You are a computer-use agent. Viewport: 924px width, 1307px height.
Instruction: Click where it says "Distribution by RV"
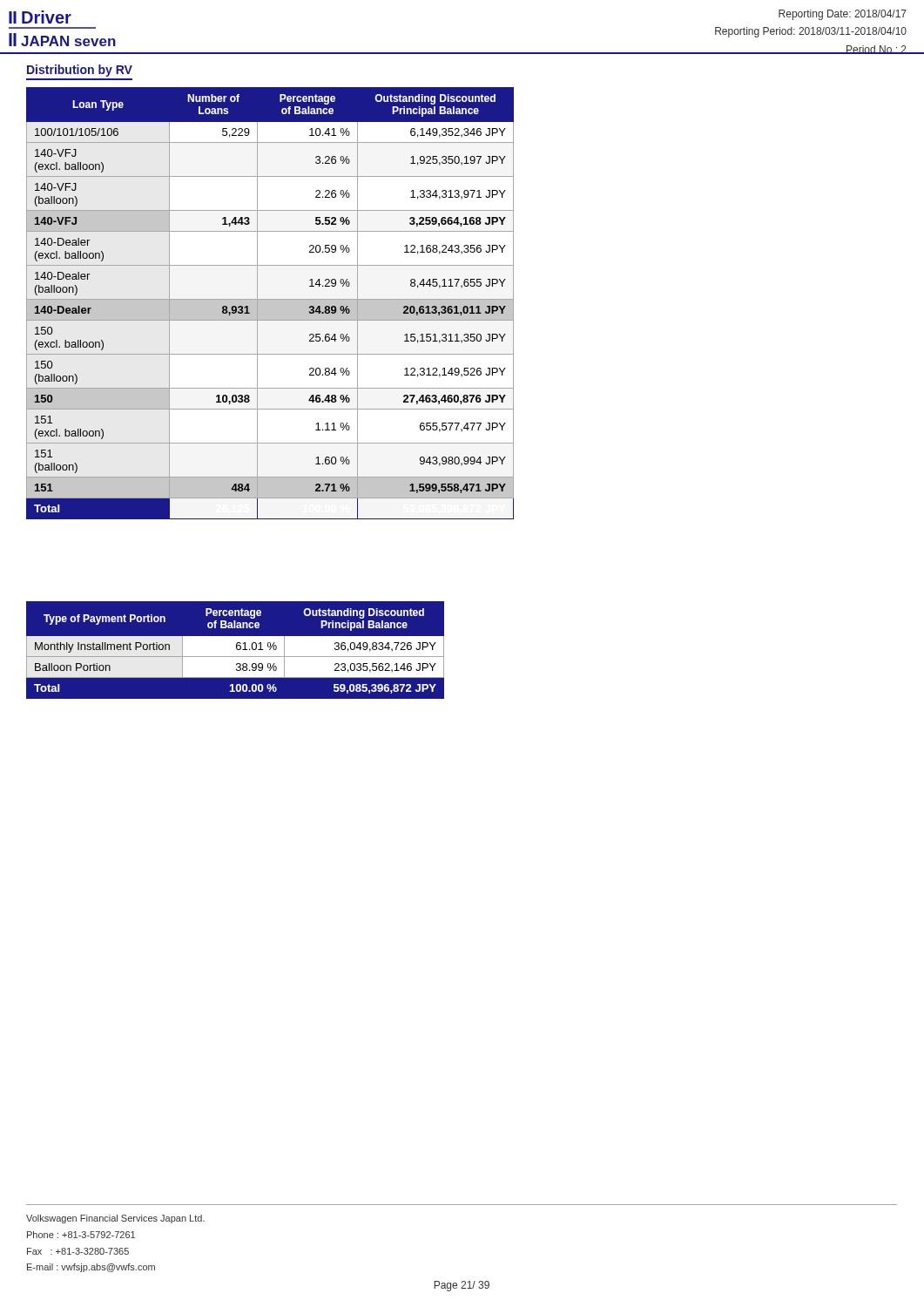[x=79, y=70]
